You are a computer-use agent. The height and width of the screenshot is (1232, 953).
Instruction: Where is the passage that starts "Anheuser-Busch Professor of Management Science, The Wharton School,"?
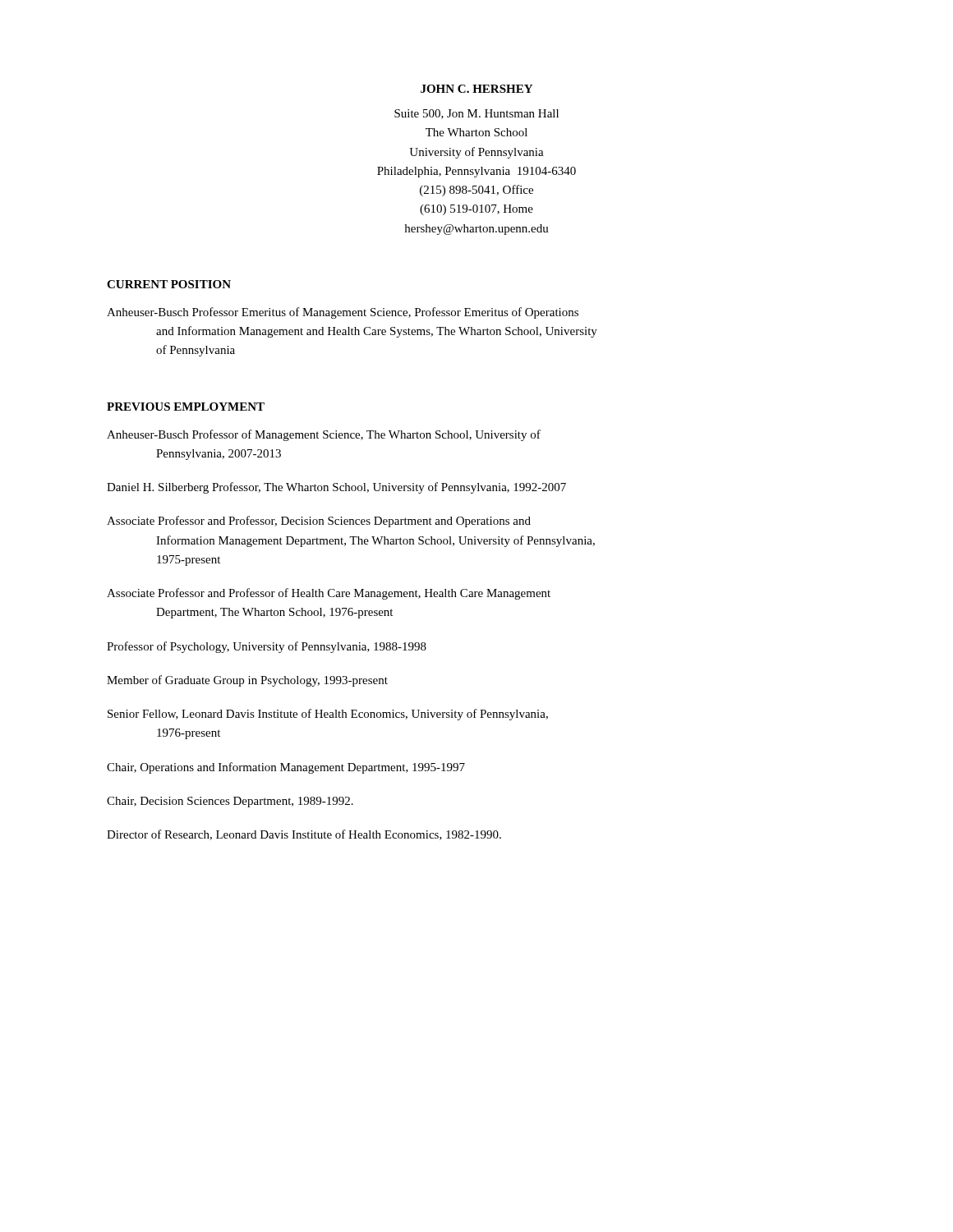476,445
